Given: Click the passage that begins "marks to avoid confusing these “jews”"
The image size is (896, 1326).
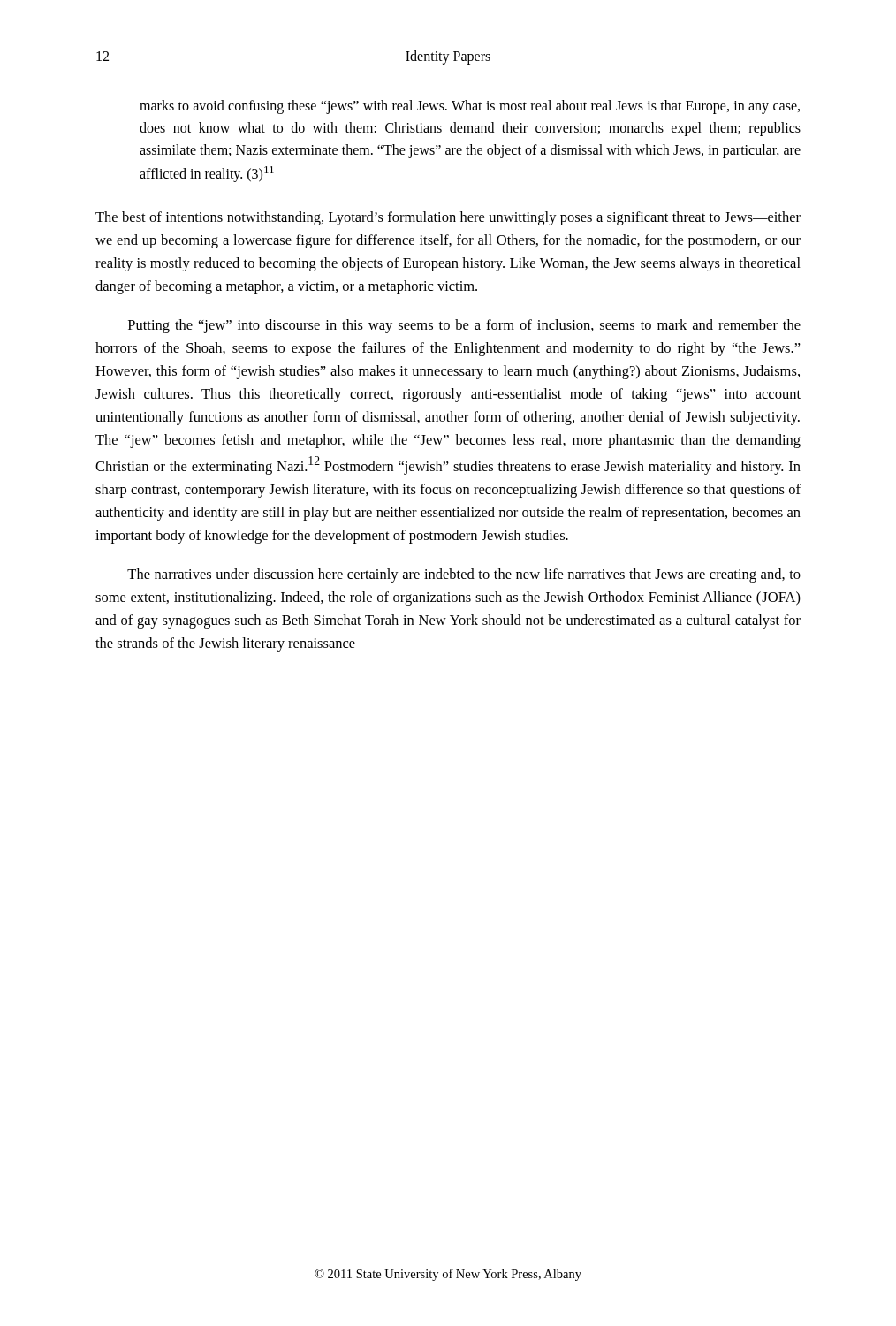Looking at the screenshot, I should pos(470,140).
